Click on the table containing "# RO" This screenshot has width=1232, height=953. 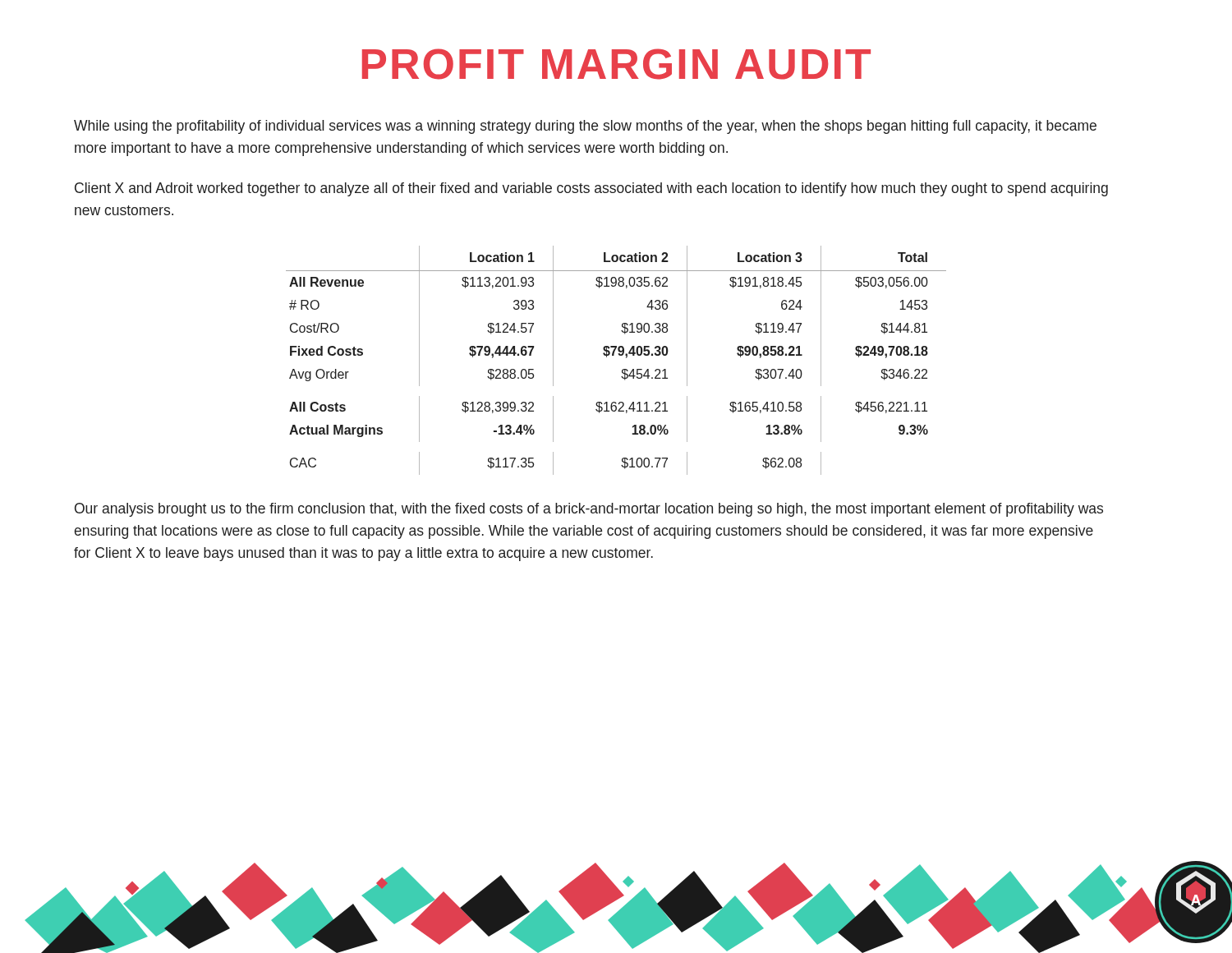pyautogui.click(x=616, y=360)
